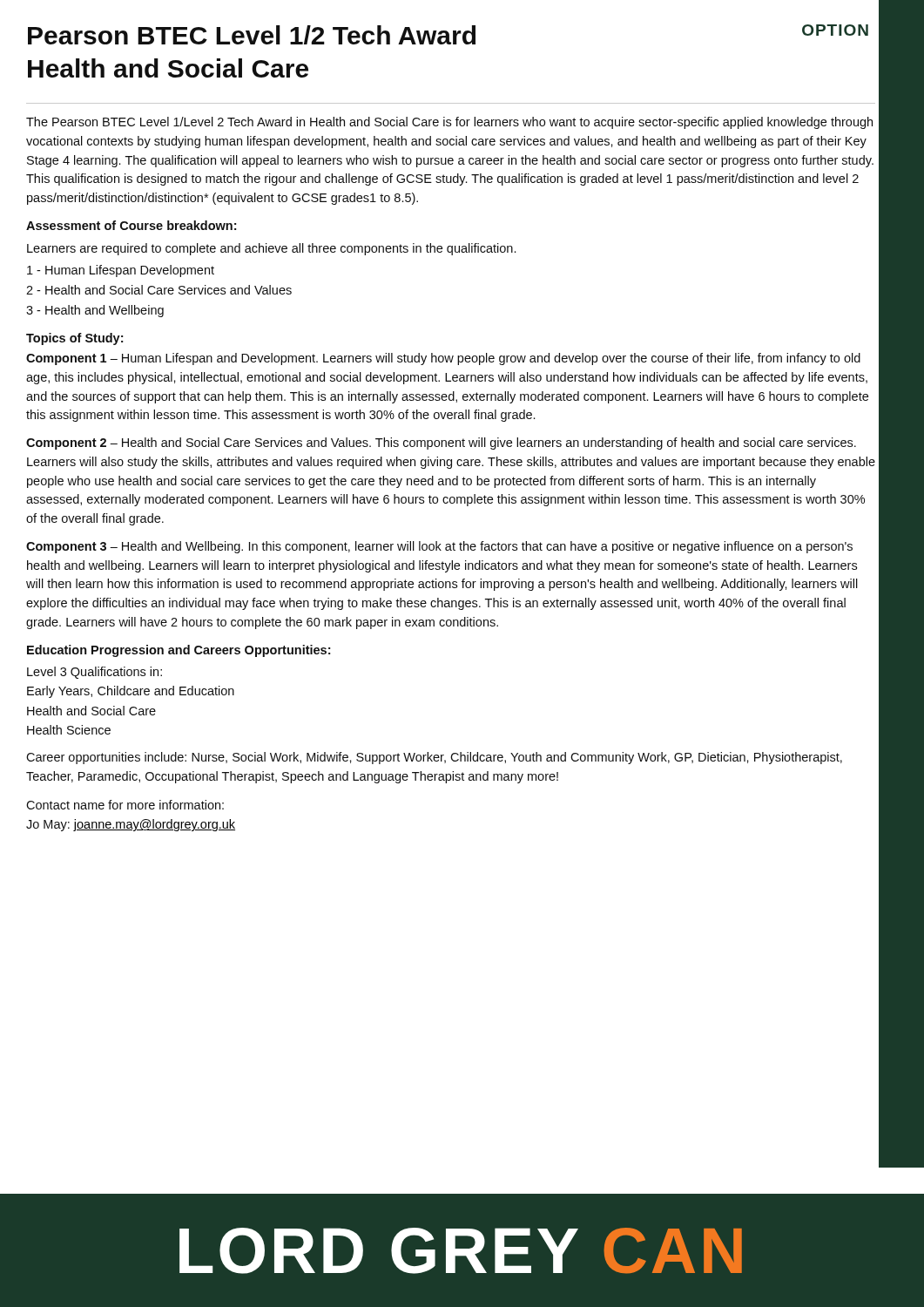
Task: Locate the block of text that opens with "The Pearson BTEC"
Action: click(450, 160)
